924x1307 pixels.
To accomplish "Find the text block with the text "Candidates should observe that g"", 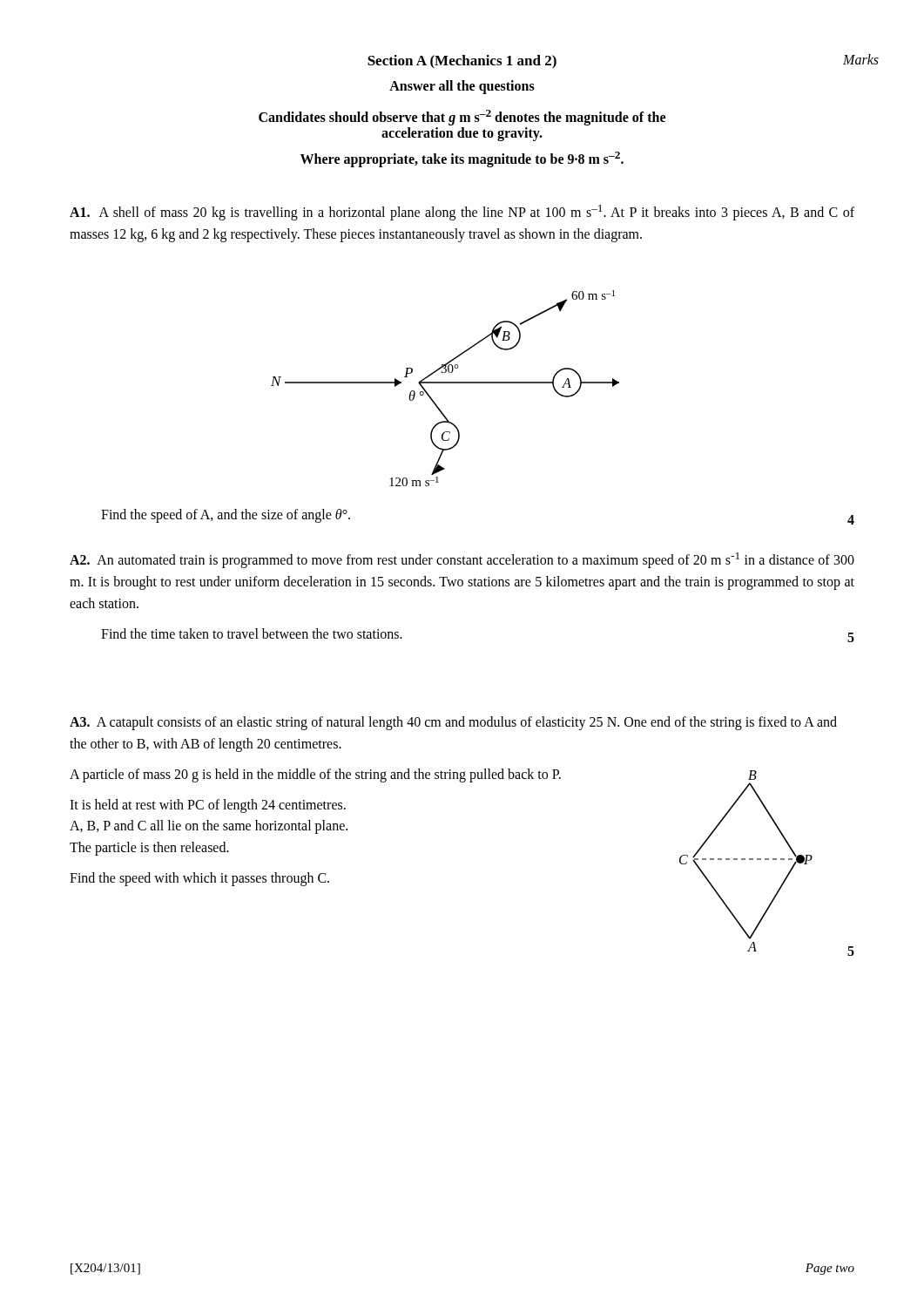I will (x=462, y=123).
